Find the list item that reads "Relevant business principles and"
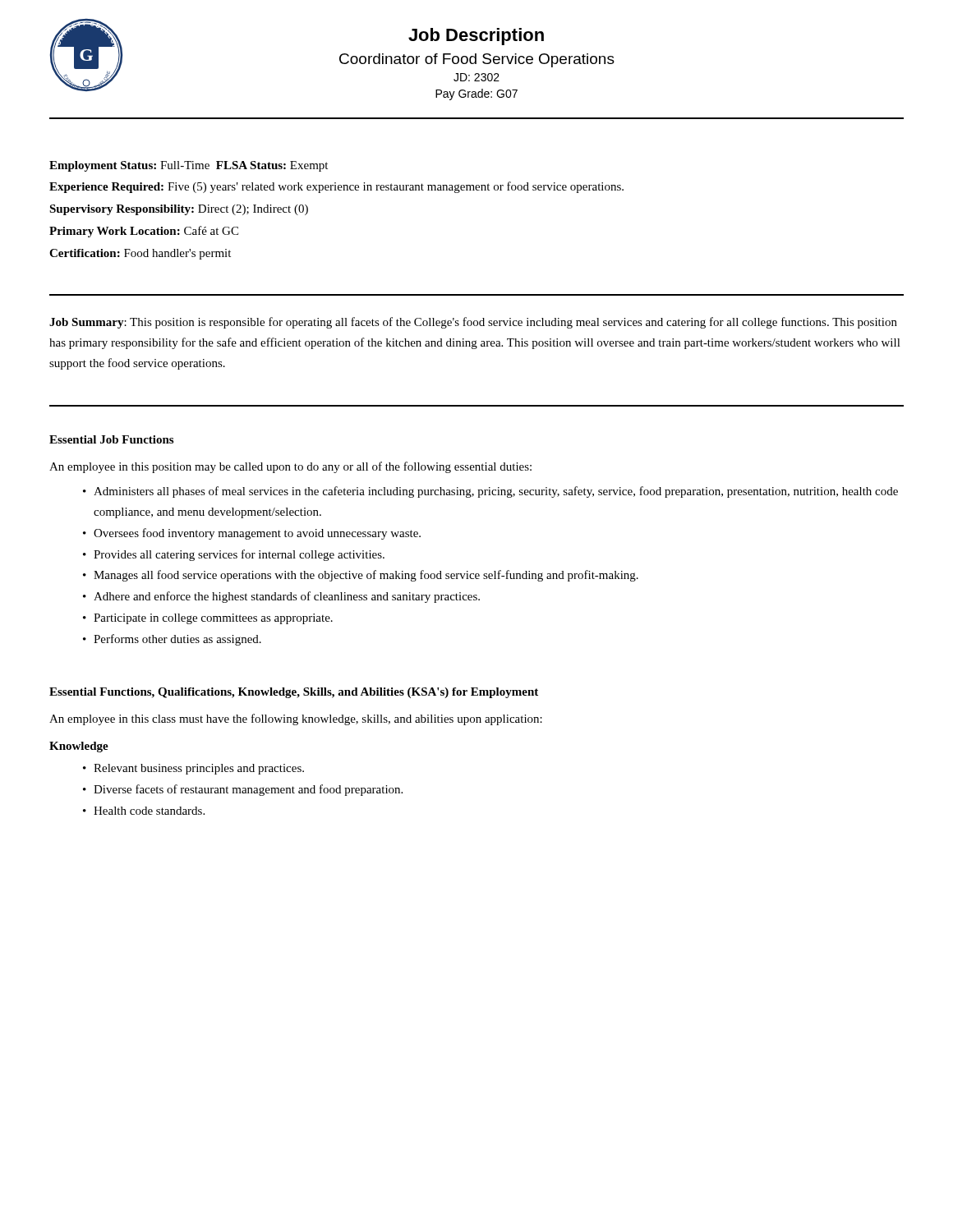 point(199,768)
